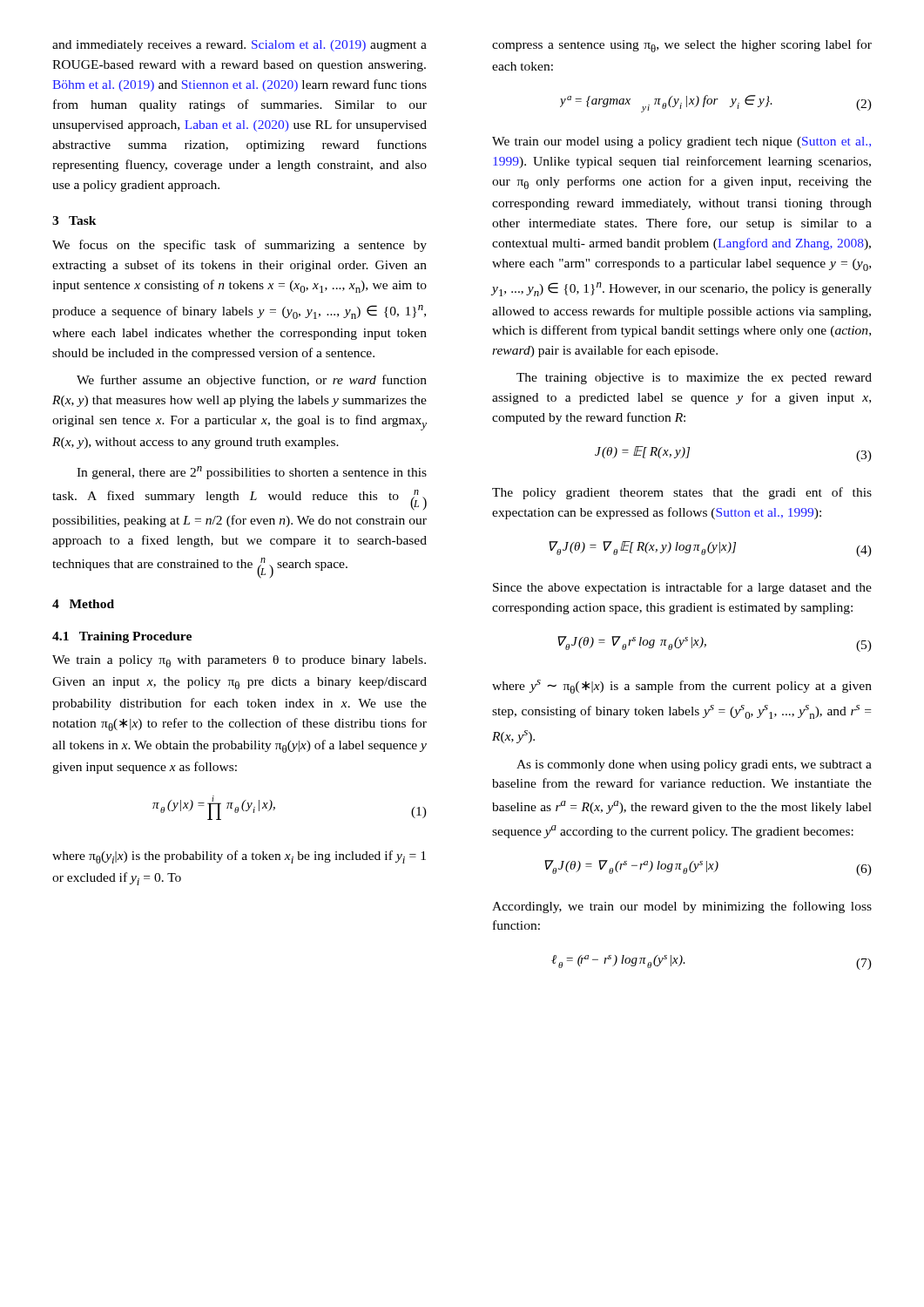Viewport: 924px width, 1307px height.
Task: Where is the passage that starts "where ys ∼ πθ(∗|x) is a"?
Action: pos(682,757)
